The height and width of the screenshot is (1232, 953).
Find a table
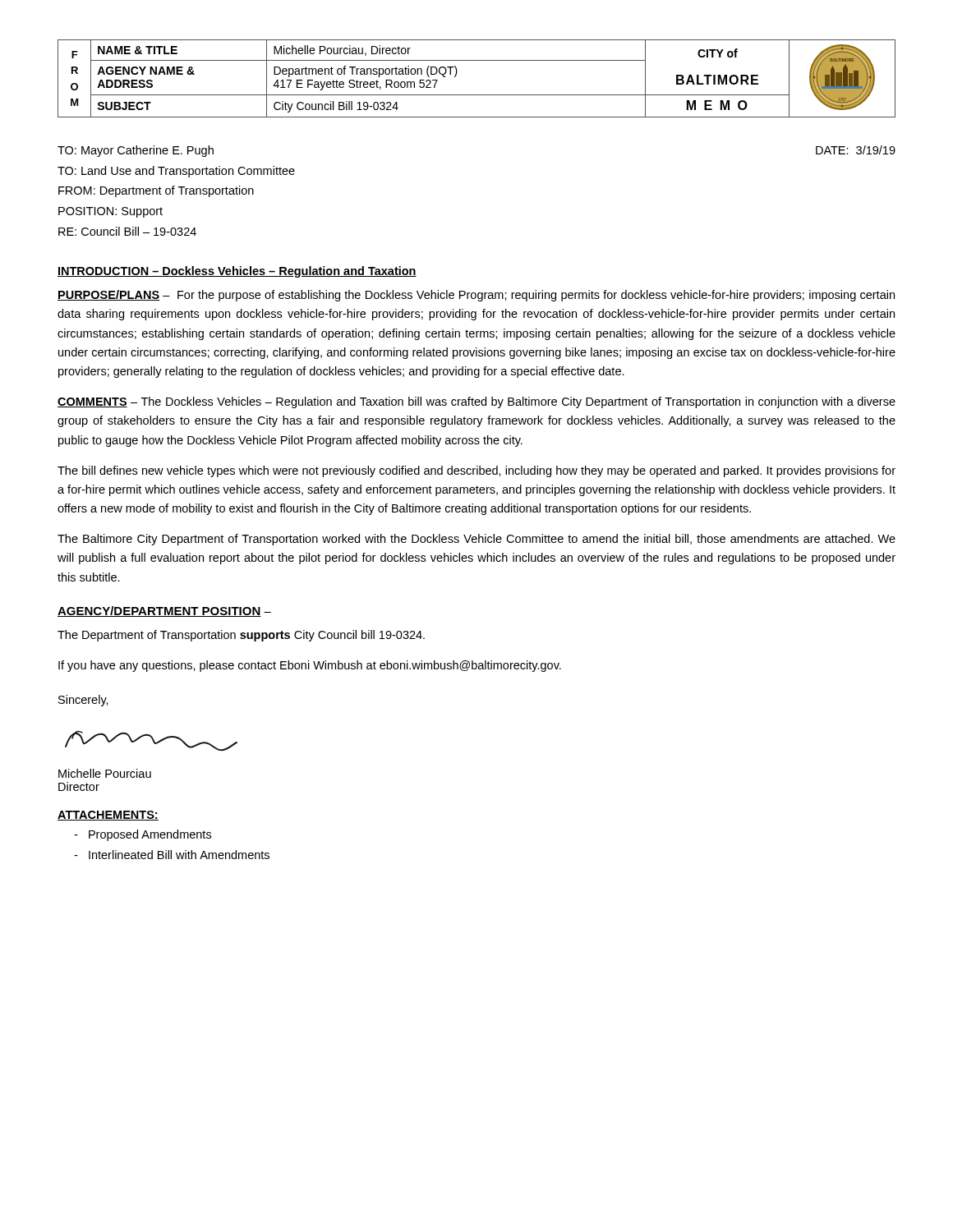click(476, 78)
